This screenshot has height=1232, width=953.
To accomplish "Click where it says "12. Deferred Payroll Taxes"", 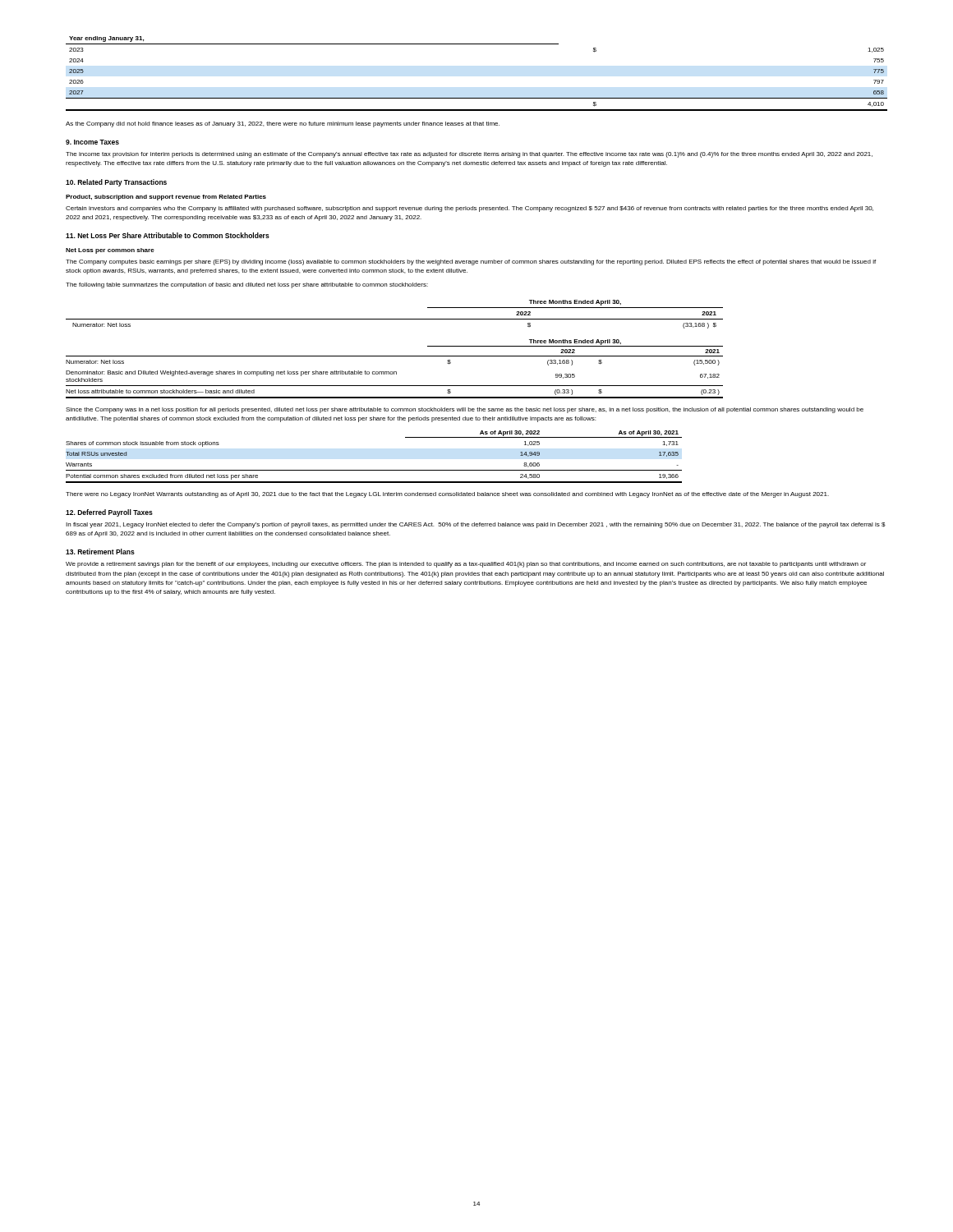I will (x=109, y=513).
